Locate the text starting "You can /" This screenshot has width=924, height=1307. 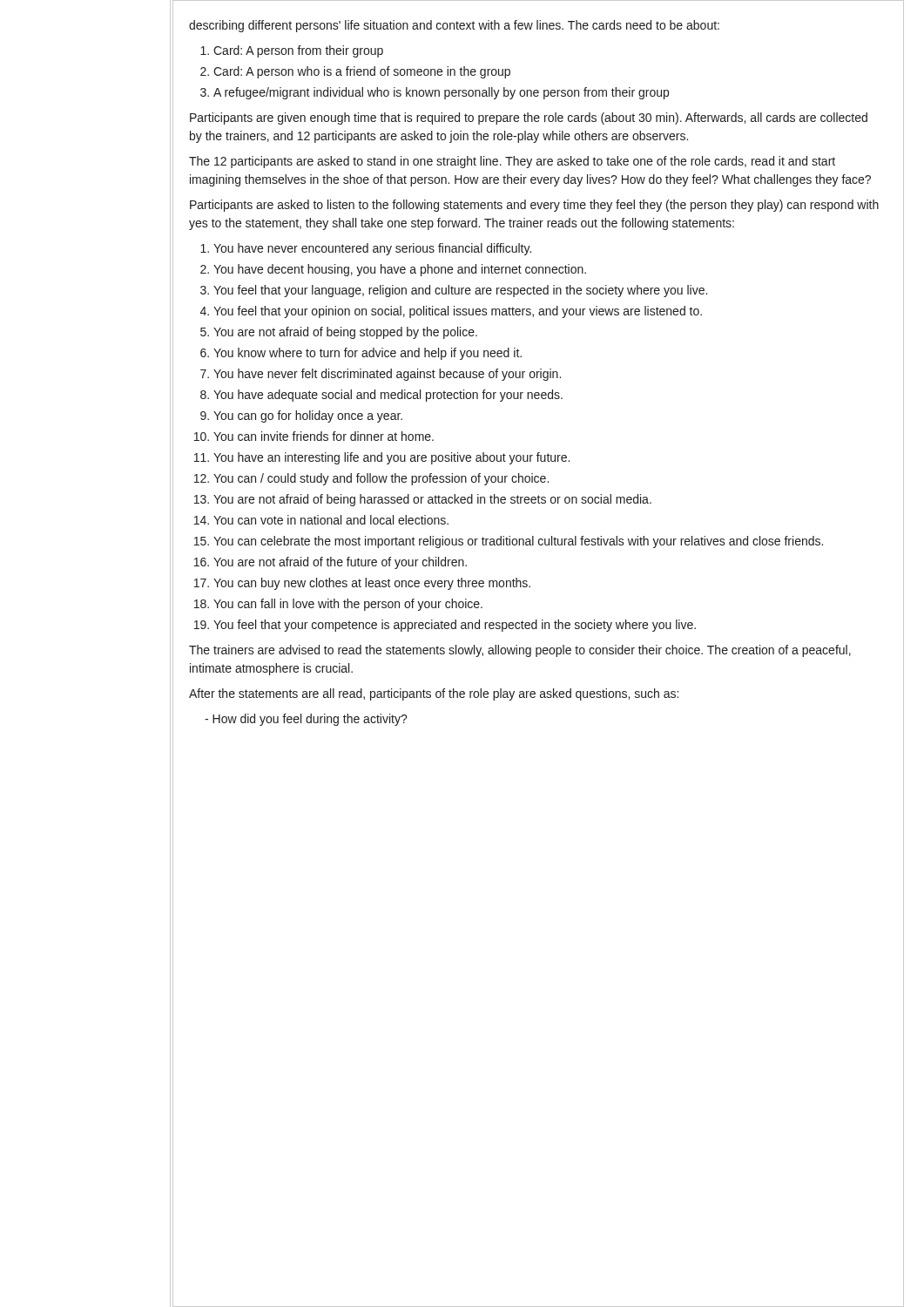click(x=549, y=479)
